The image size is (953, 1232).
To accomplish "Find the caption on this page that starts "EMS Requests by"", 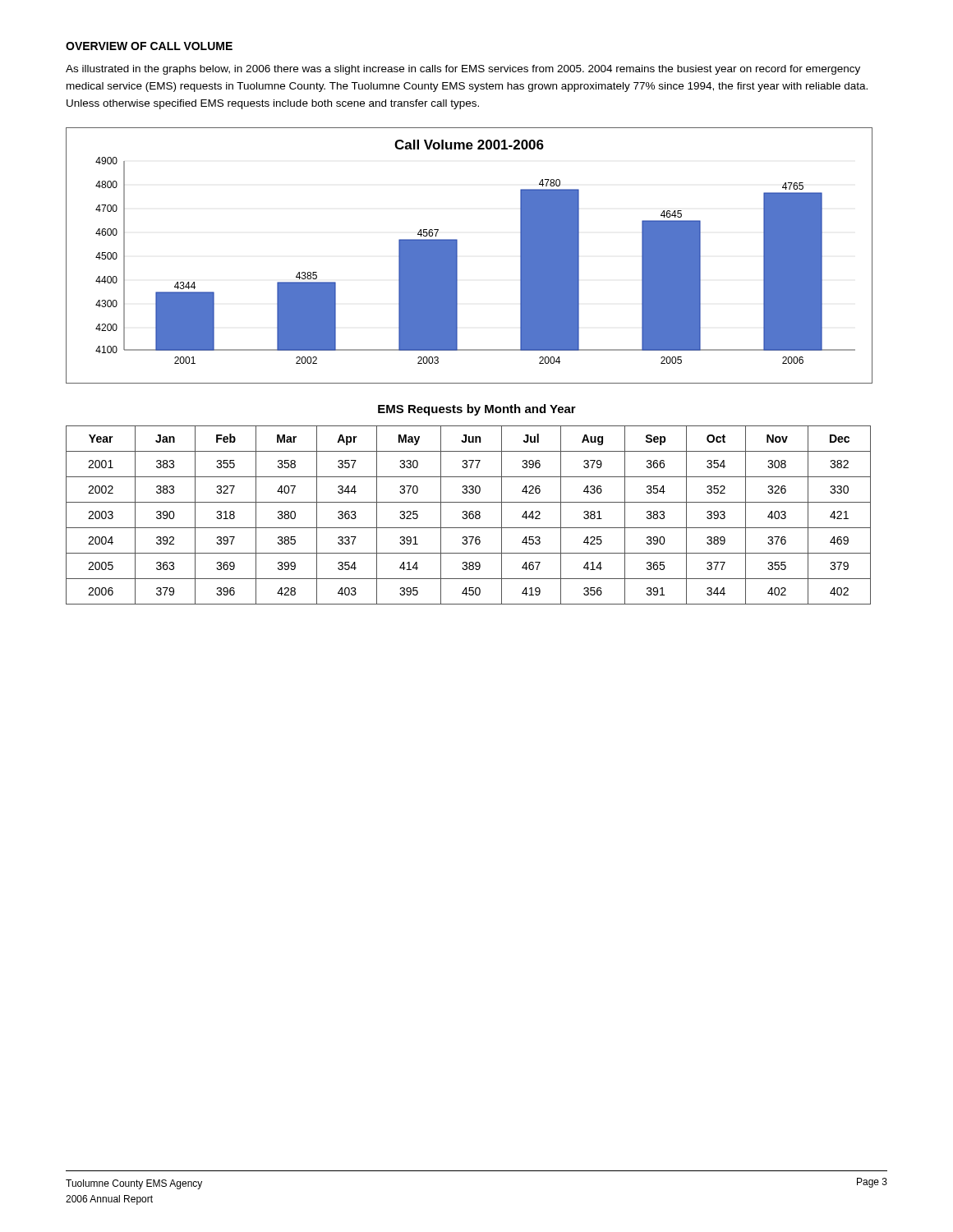I will point(476,408).
